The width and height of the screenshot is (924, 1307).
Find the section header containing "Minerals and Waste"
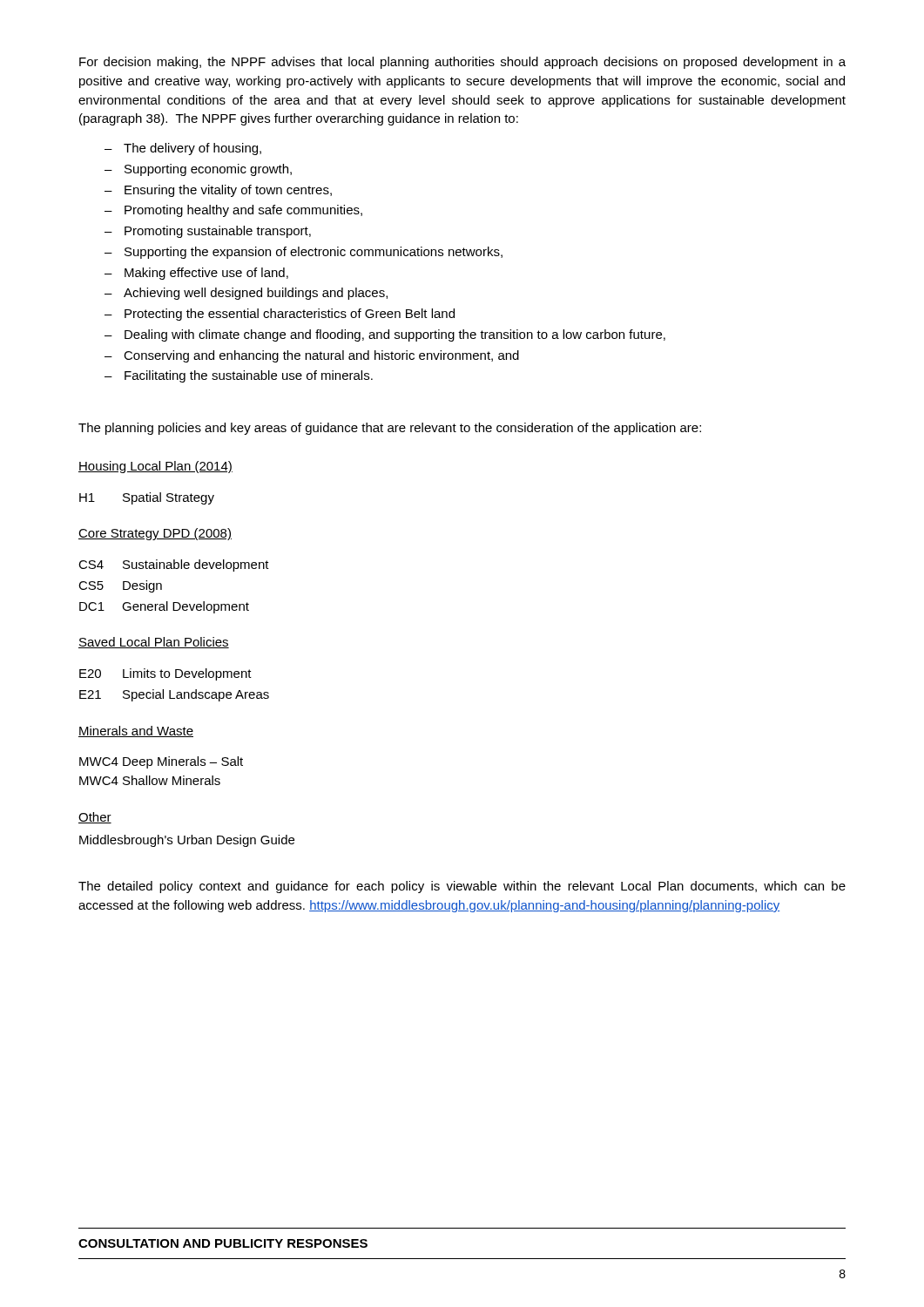[x=136, y=730]
